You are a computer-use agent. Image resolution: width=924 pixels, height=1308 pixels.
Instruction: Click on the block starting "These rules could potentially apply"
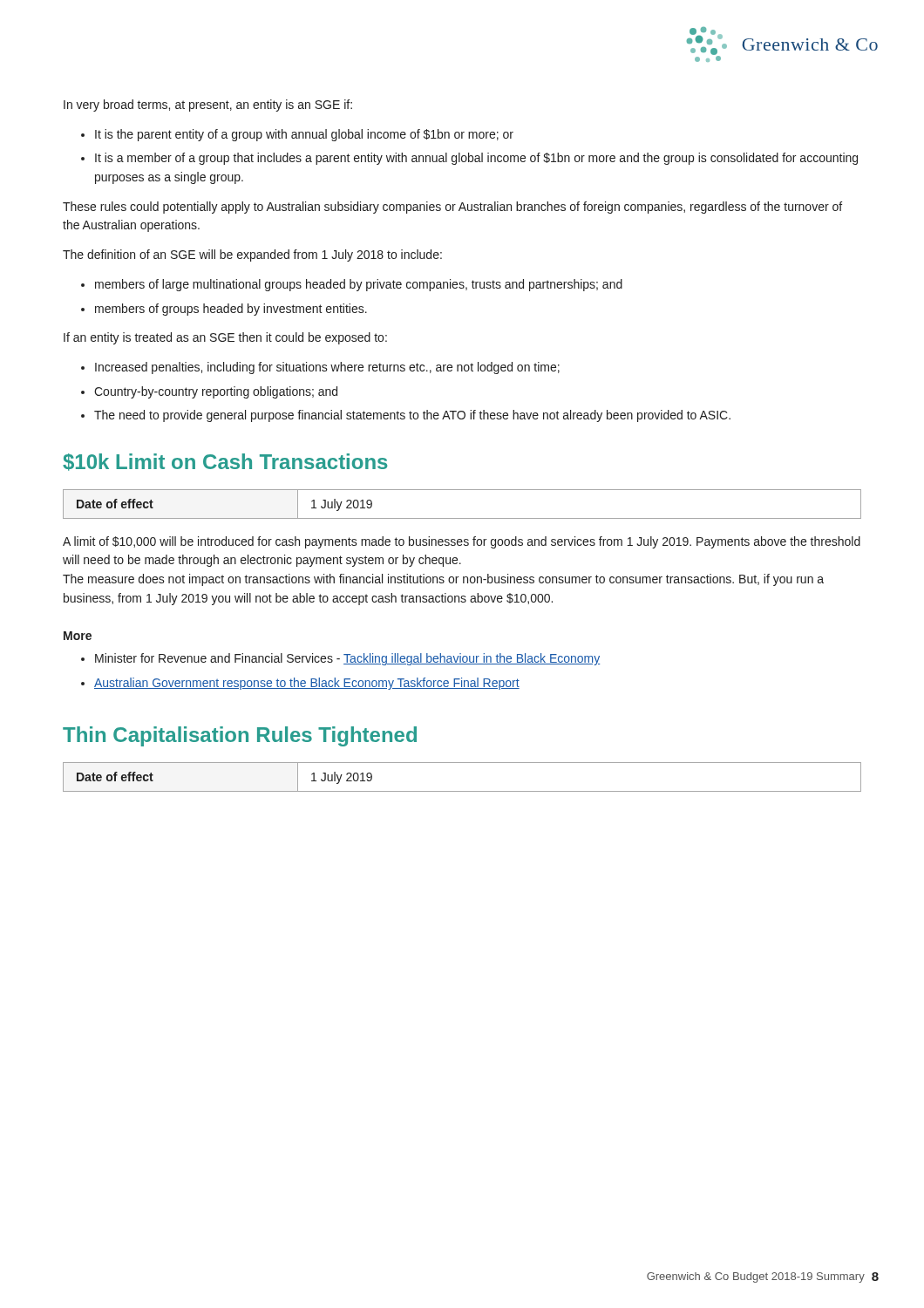(452, 216)
